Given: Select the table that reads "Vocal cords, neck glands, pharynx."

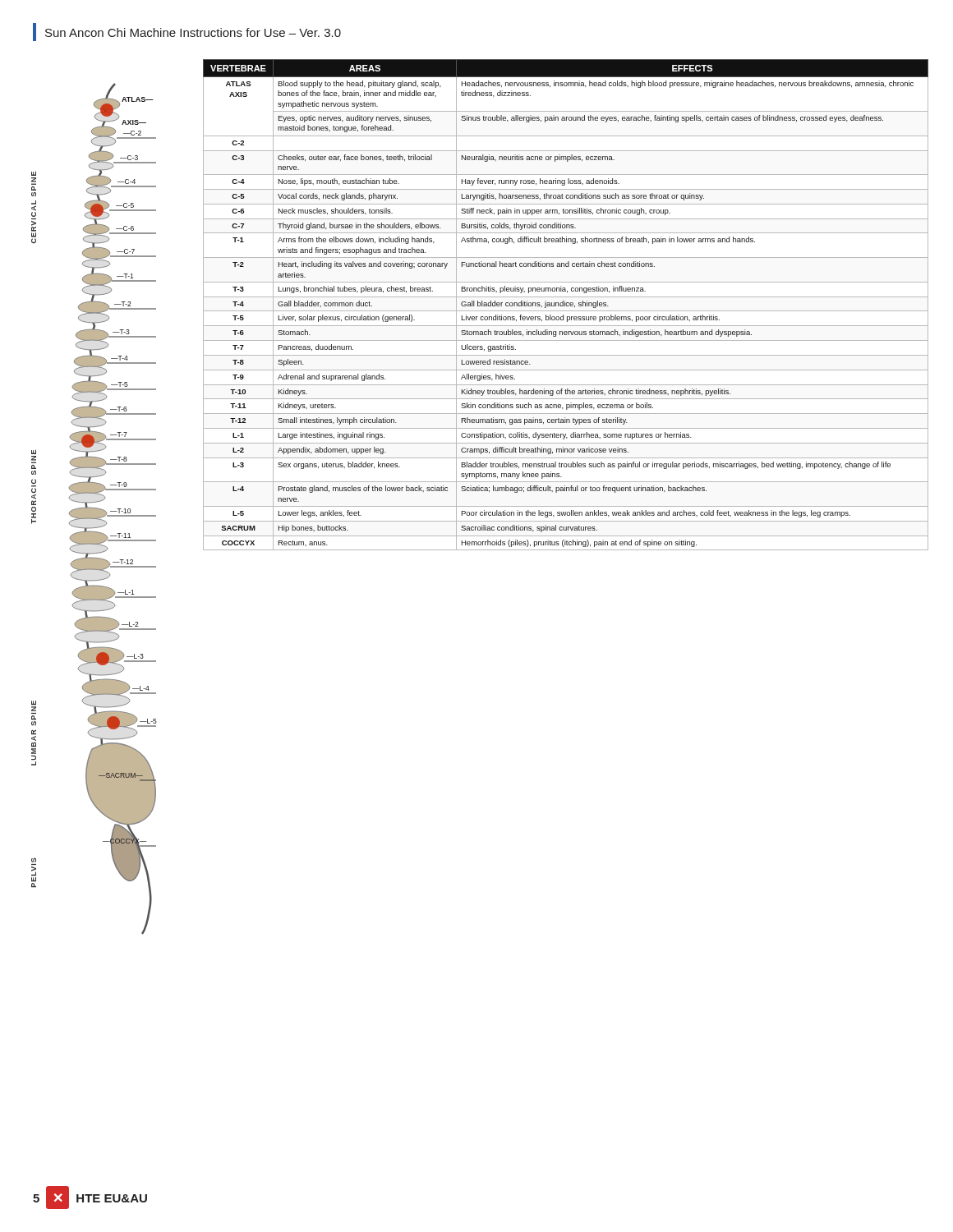Looking at the screenshot, I should (566, 305).
